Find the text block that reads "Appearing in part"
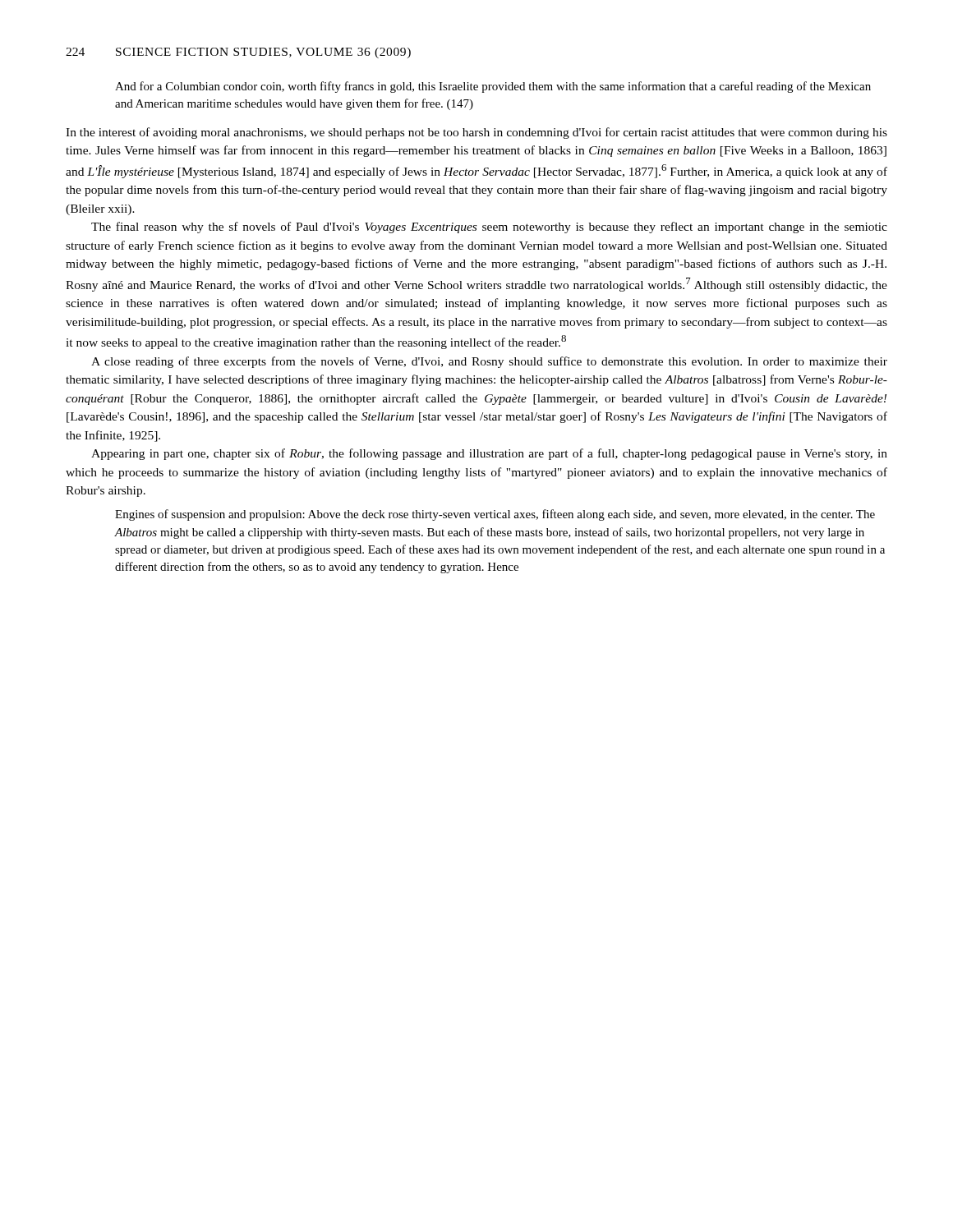This screenshot has width=953, height=1232. tap(476, 472)
